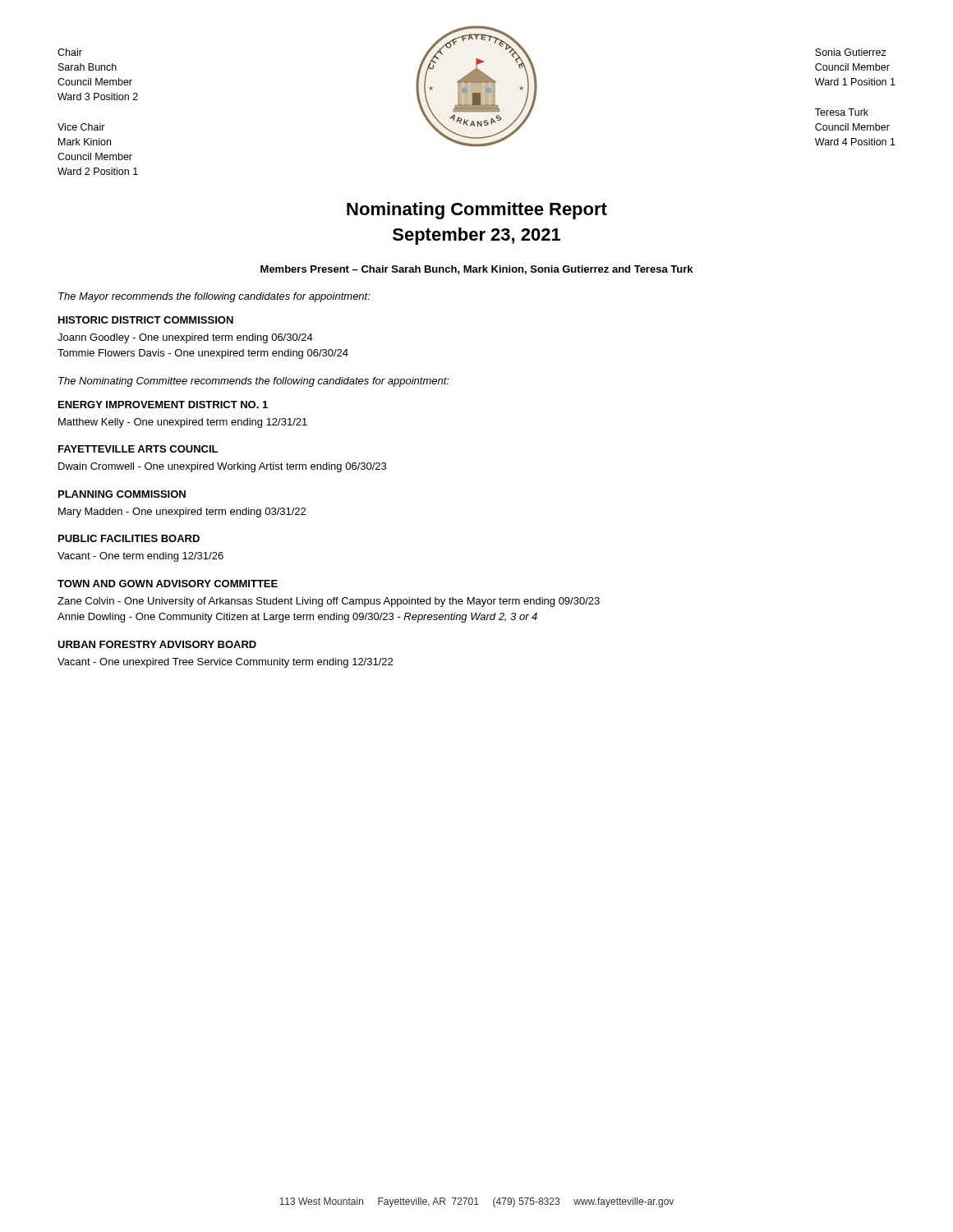Find the text block with the text "The Nominating Committee"
Image resolution: width=953 pixels, height=1232 pixels.
[253, 380]
